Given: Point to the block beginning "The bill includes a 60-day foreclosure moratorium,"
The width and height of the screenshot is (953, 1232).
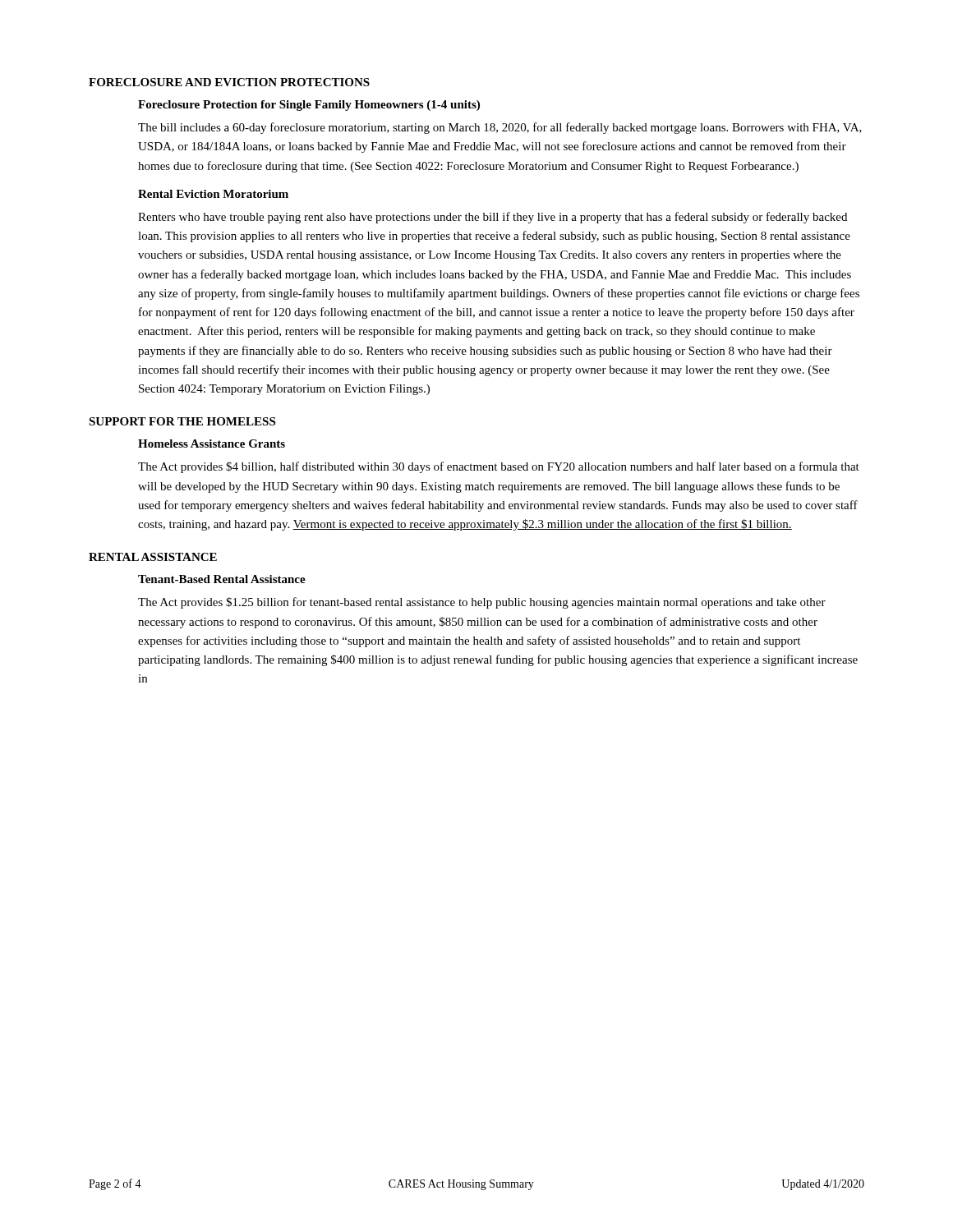Looking at the screenshot, I should (500, 146).
